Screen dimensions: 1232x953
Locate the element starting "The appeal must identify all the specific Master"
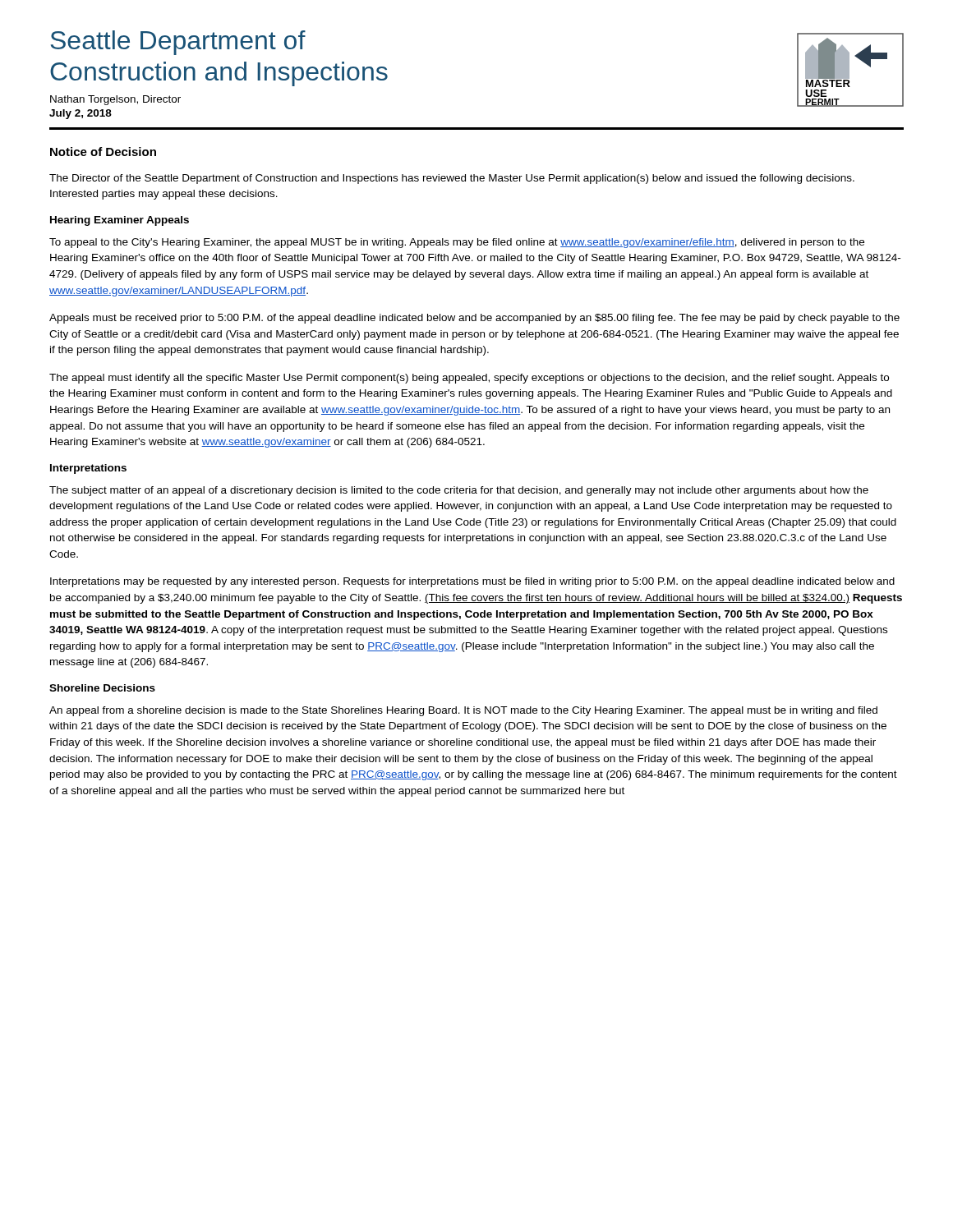click(x=471, y=409)
